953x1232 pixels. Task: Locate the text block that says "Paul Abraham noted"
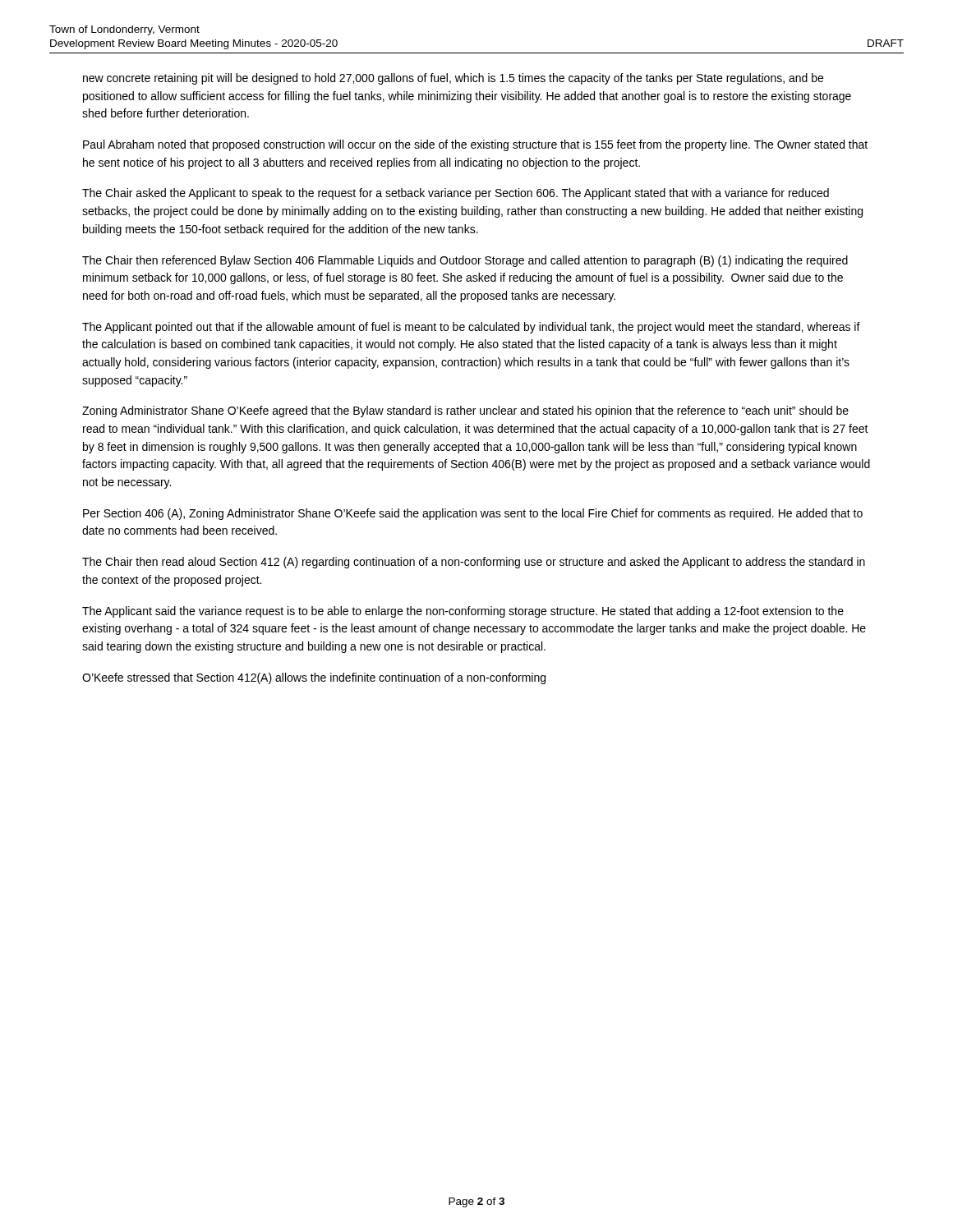[475, 154]
